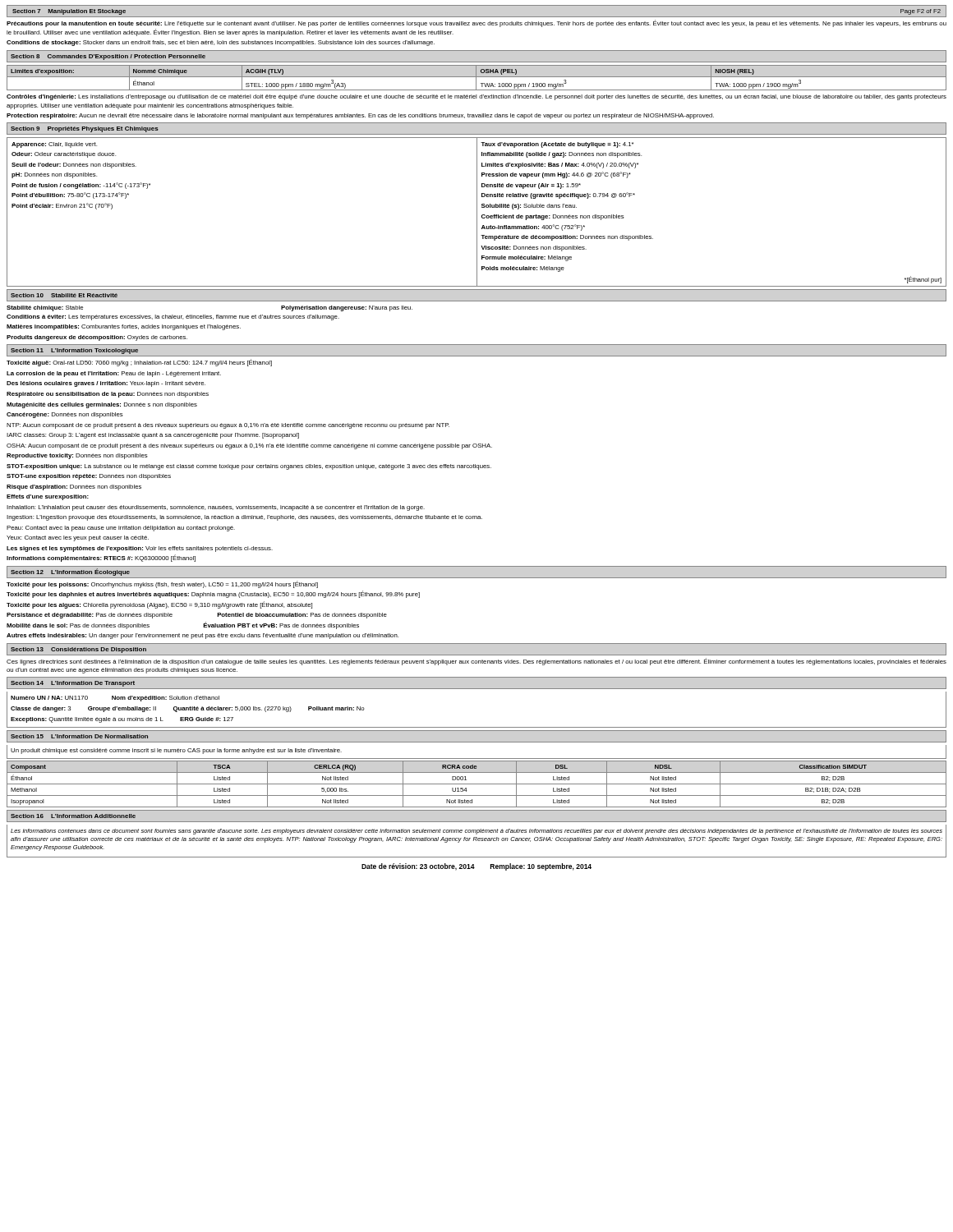Viewport: 953px width, 1232px height.
Task: Navigate to the text block starting "Numéro UN / NA: UN1170 Nom d'expédition: Solution"
Action: coord(115,699)
